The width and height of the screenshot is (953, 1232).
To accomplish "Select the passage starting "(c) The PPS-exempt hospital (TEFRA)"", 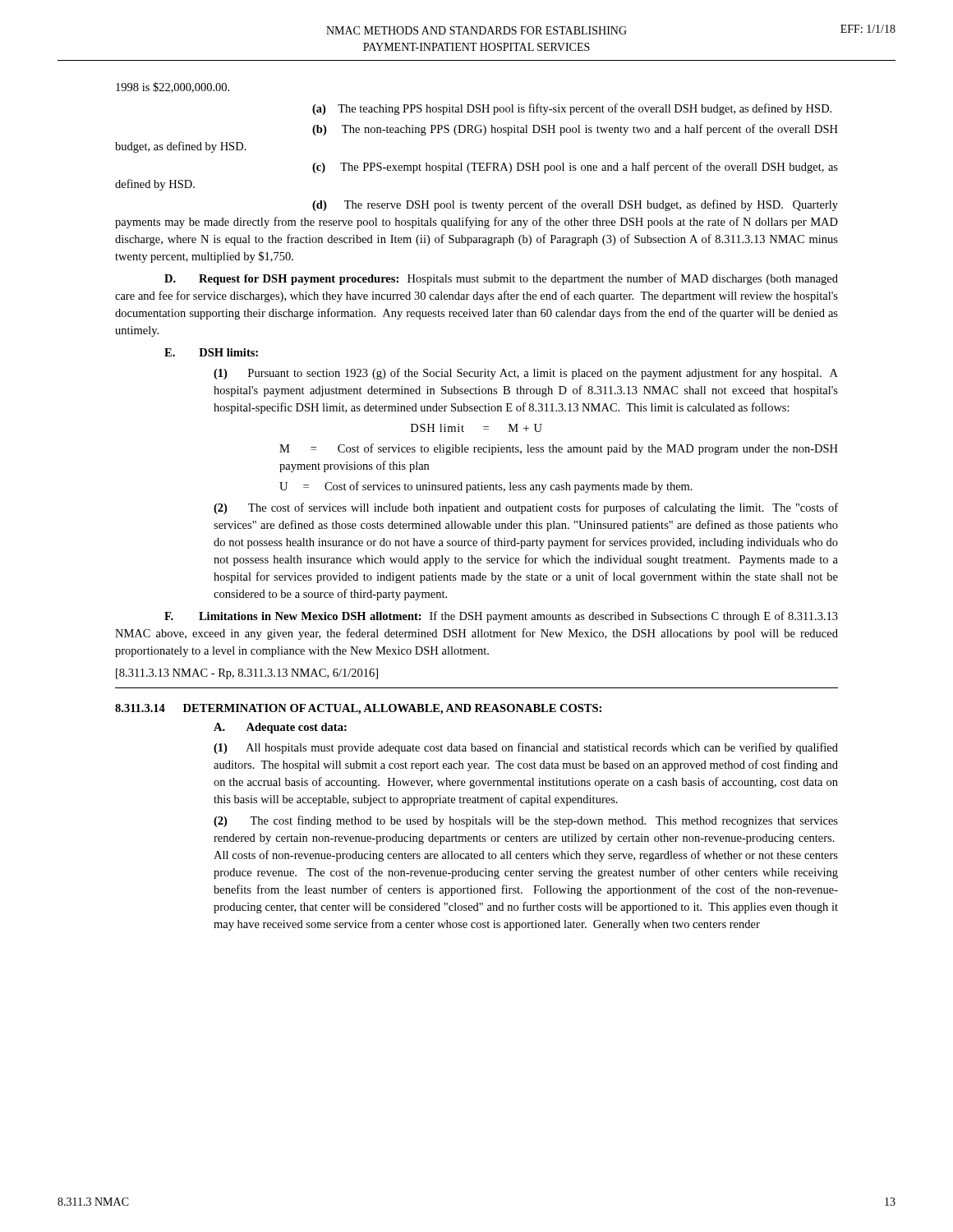I will tap(476, 176).
